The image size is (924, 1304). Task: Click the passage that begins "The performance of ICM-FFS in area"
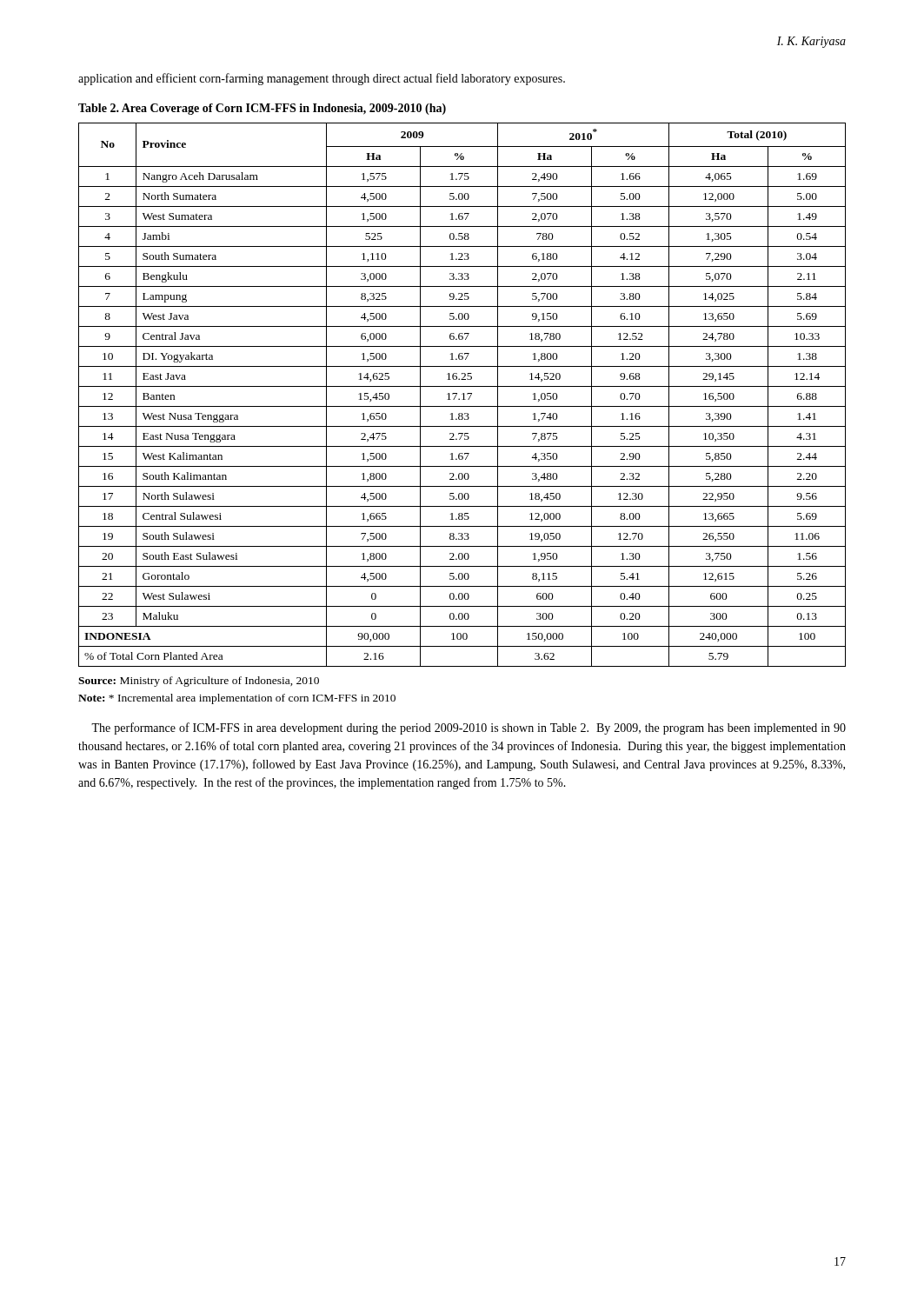462,755
